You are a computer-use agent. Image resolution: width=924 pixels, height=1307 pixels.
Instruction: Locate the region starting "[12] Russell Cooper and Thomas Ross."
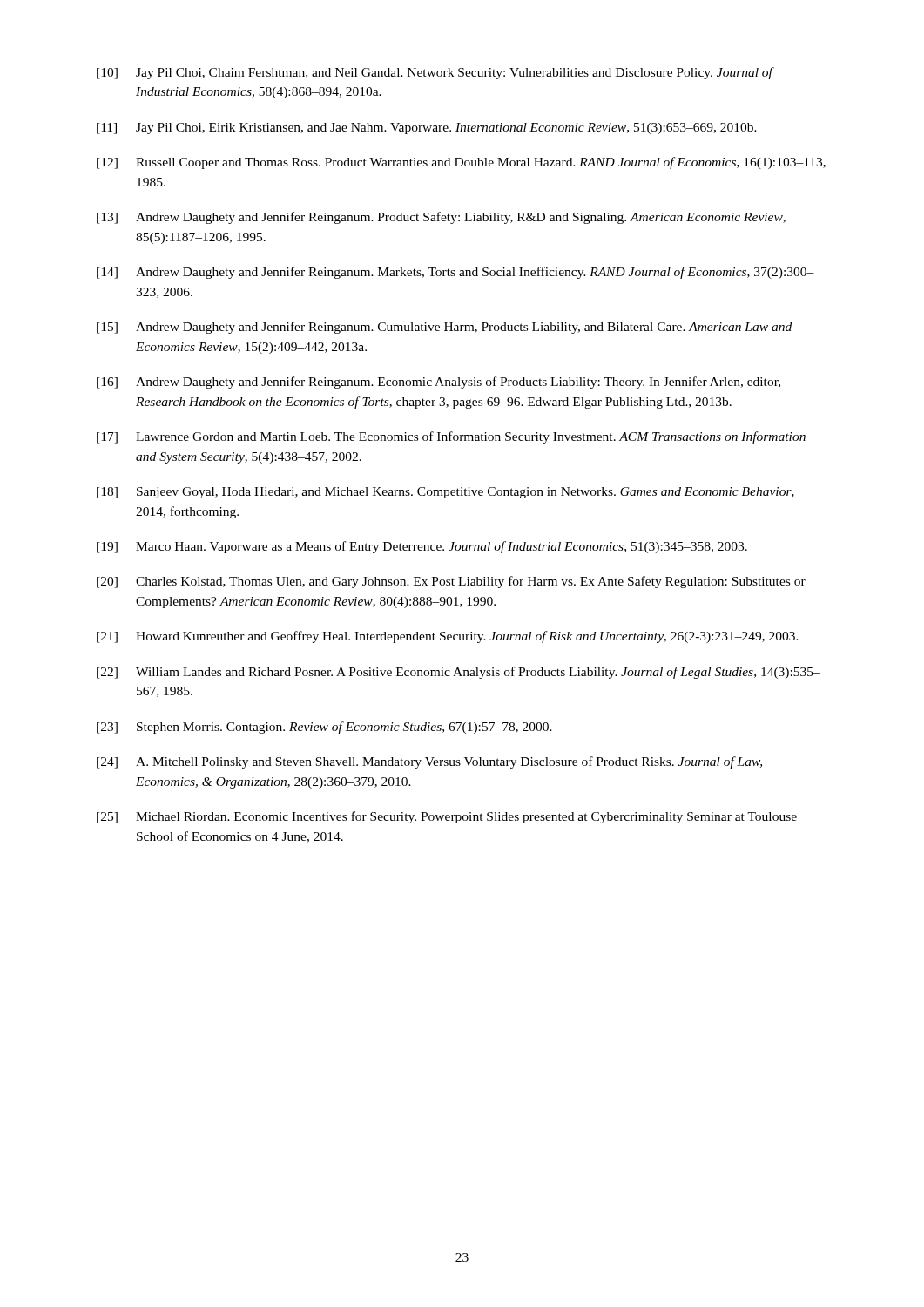click(462, 172)
